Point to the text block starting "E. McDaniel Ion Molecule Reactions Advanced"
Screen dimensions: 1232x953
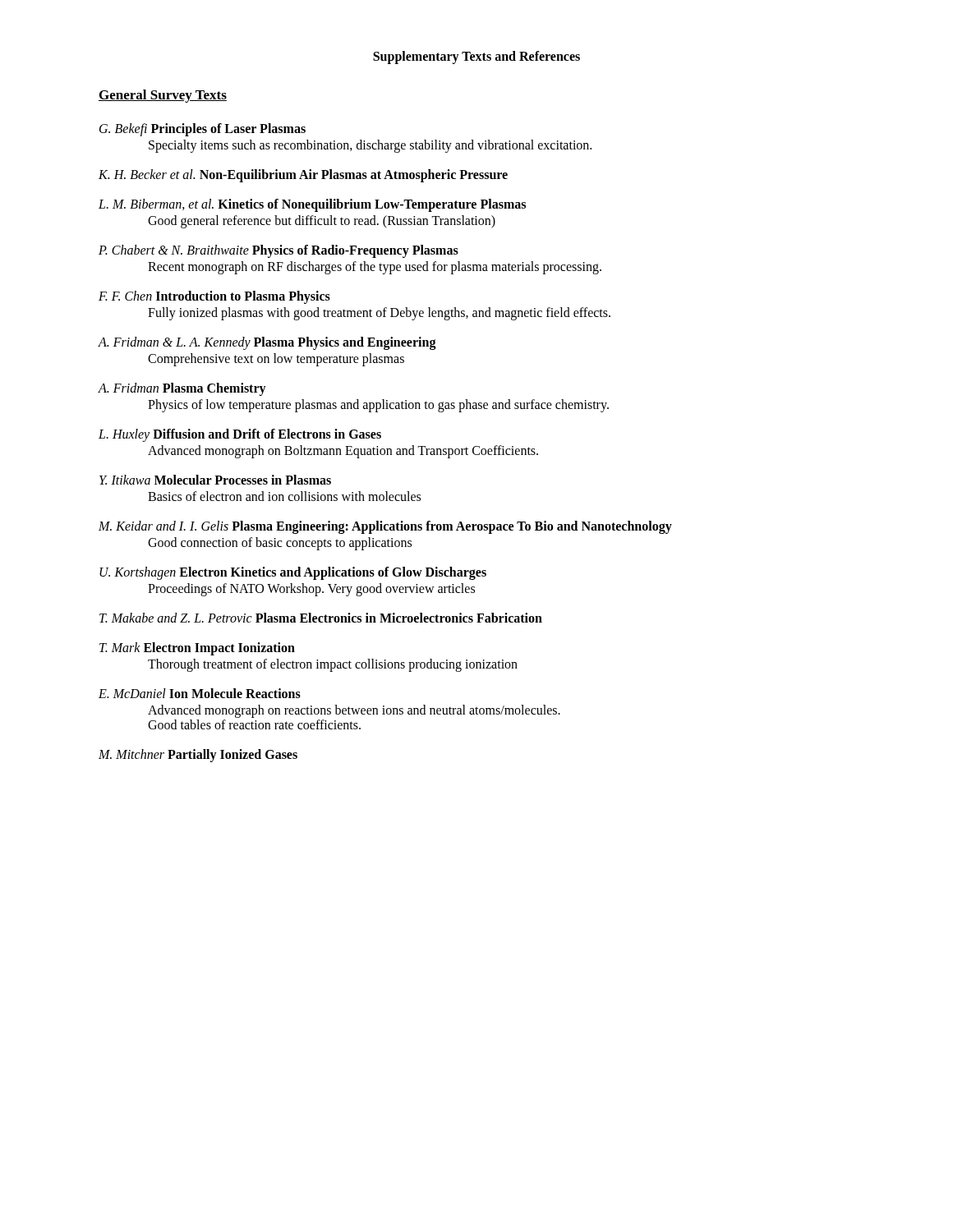click(476, 710)
